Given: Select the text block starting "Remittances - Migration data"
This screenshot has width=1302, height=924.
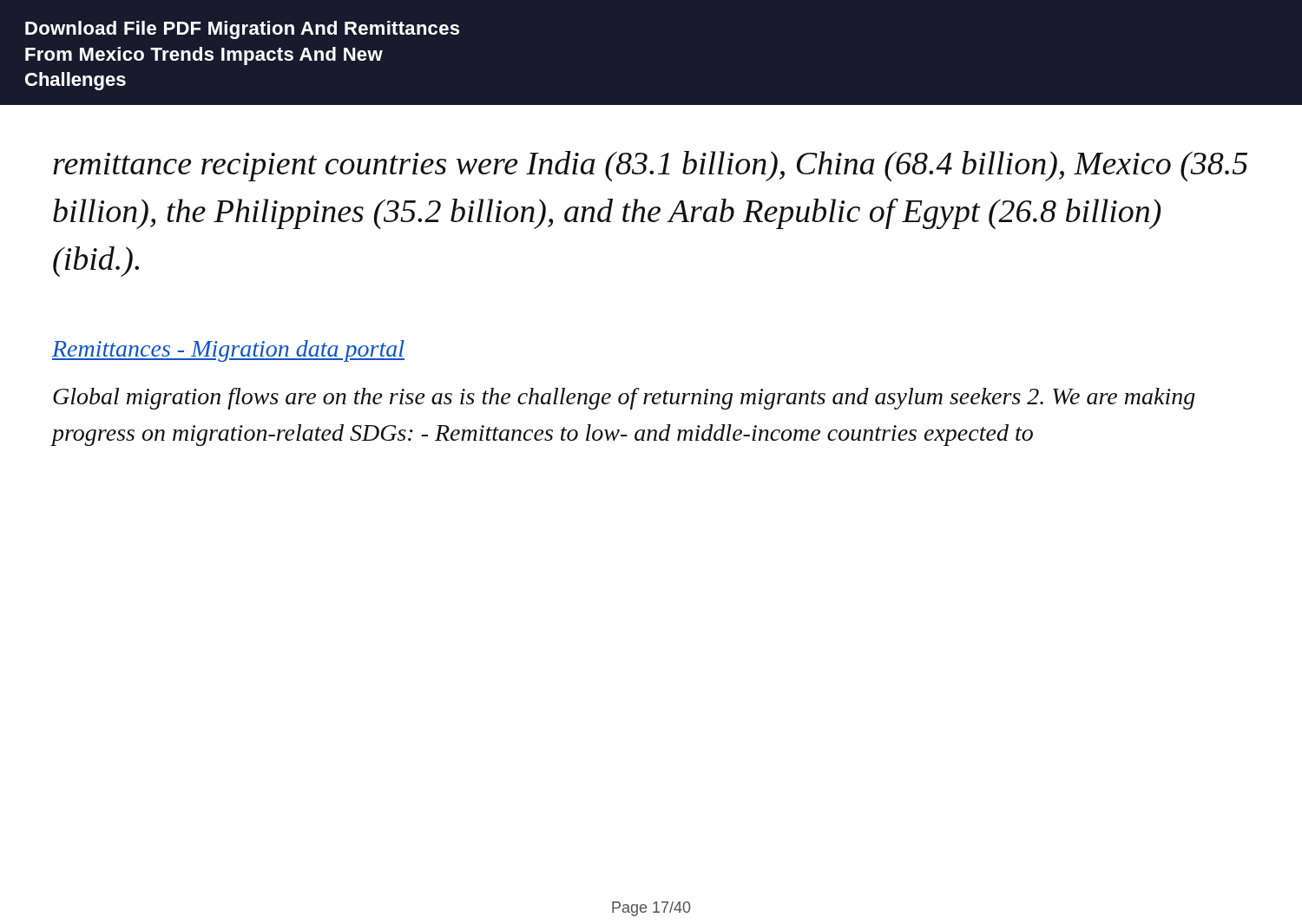Looking at the screenshot, I should [x=228, y=351].
